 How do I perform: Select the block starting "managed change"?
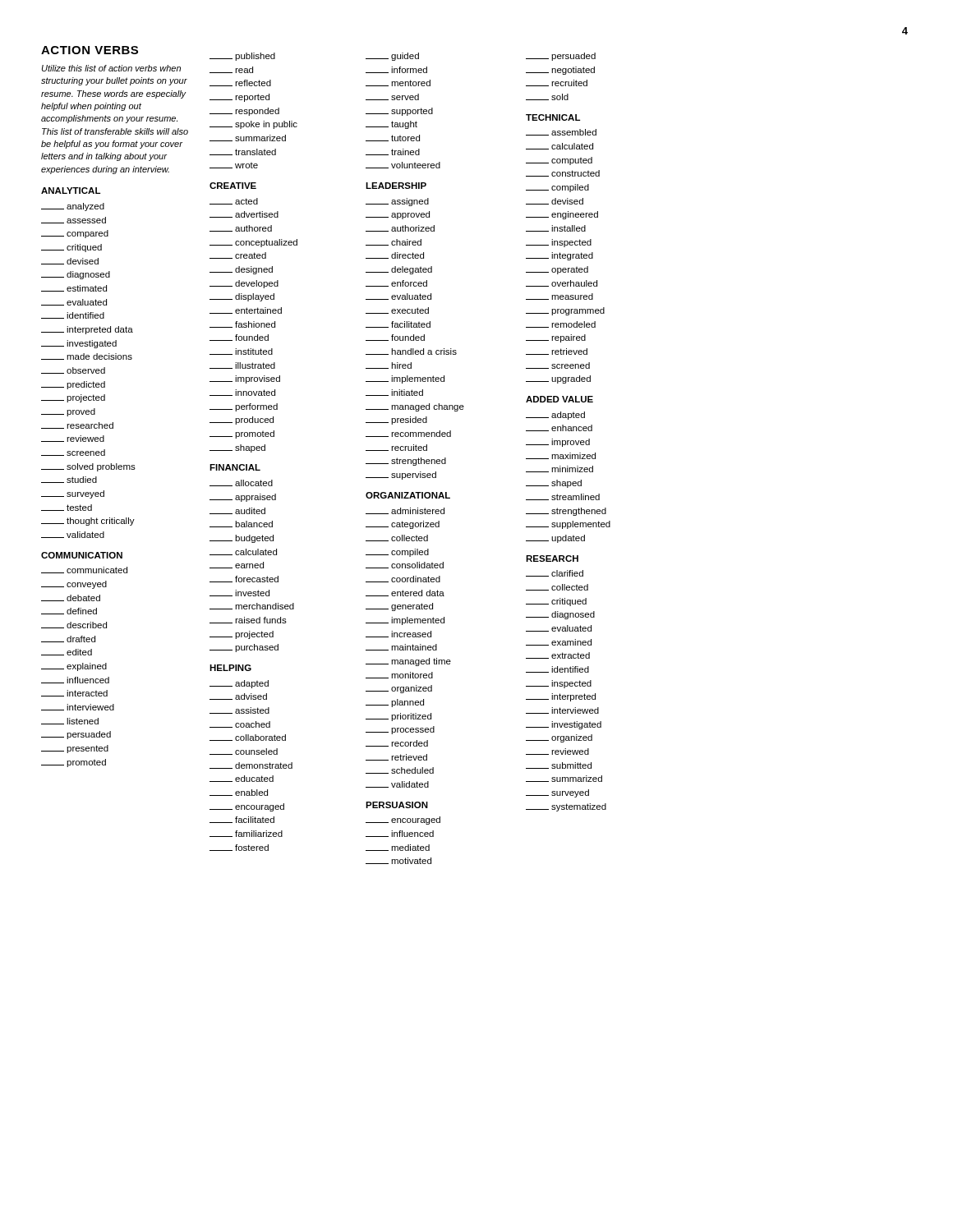[415, 406]
